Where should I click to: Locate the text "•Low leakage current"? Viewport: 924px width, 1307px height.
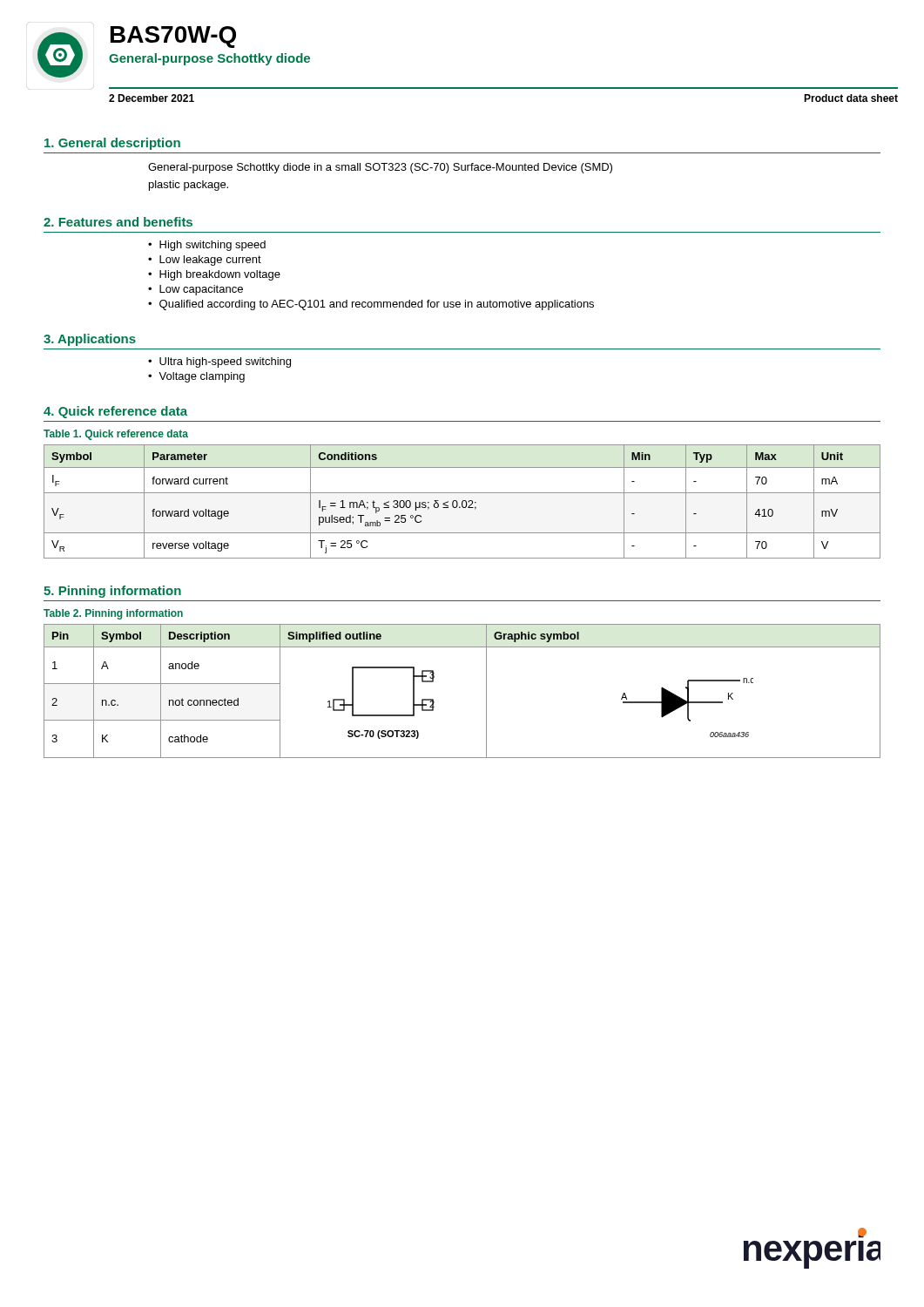204,259
